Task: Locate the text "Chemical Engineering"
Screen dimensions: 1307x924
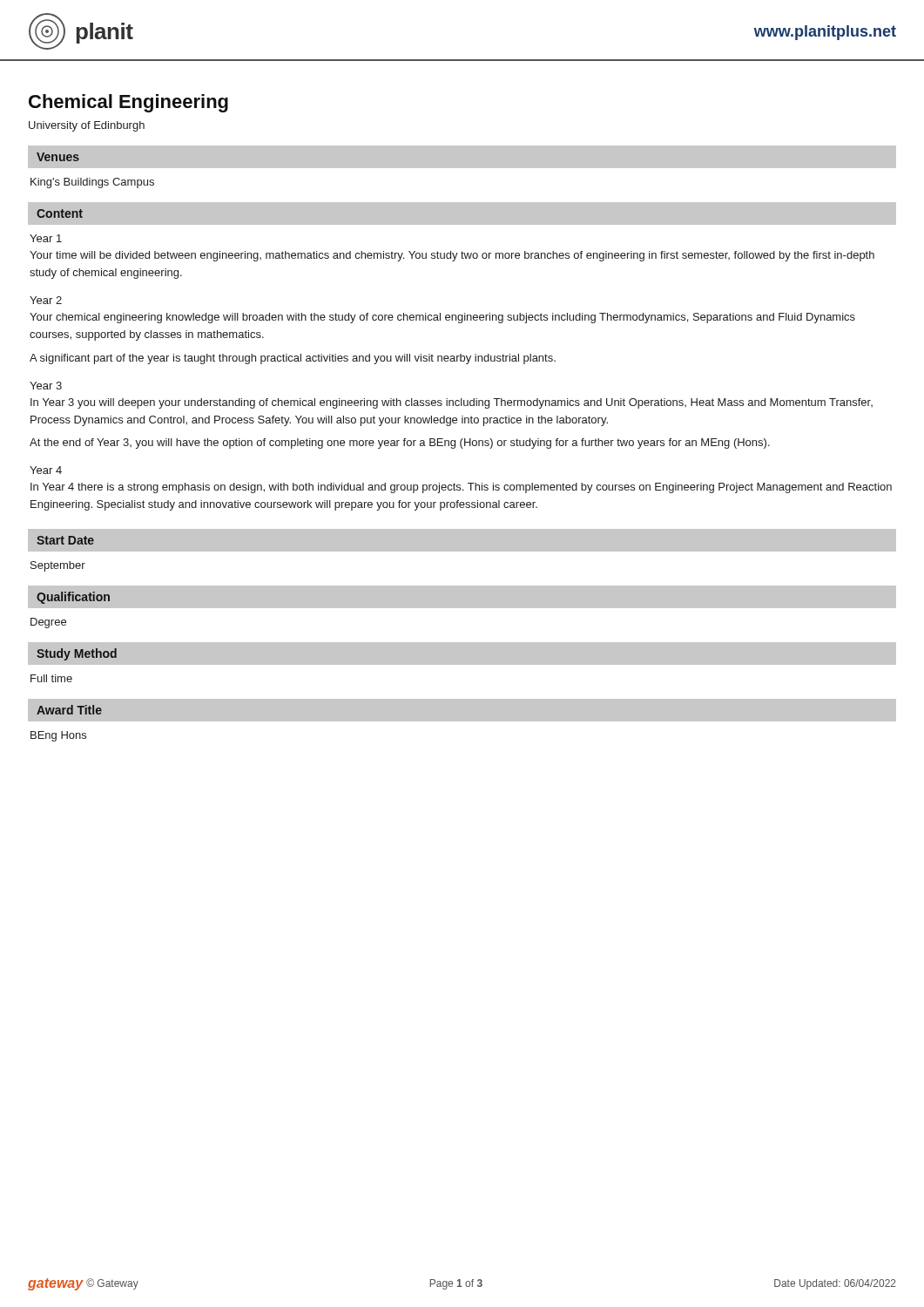Action: [x=128, y=101]
